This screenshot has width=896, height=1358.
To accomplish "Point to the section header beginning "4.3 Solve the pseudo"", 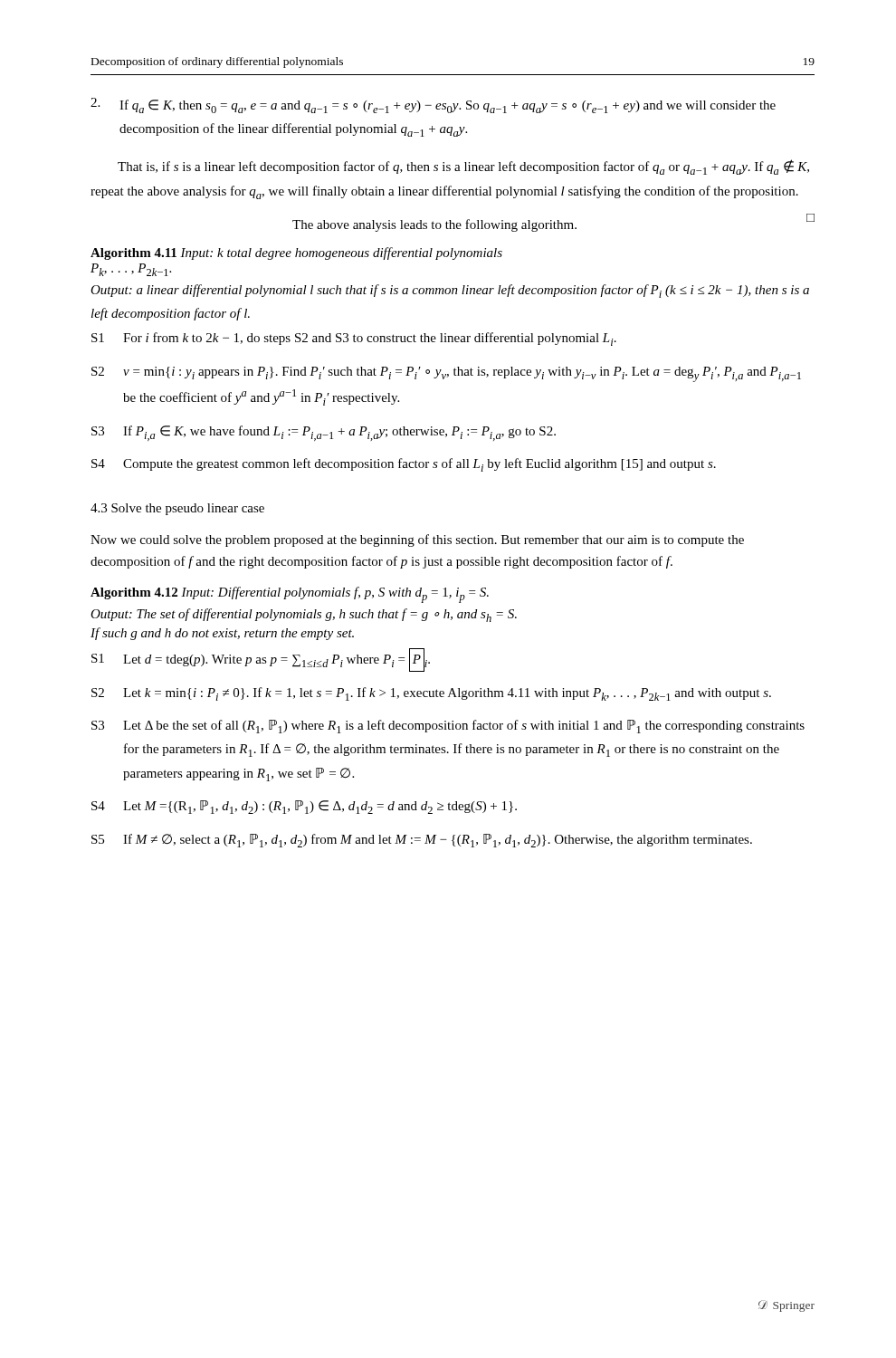I will [178, 508].
